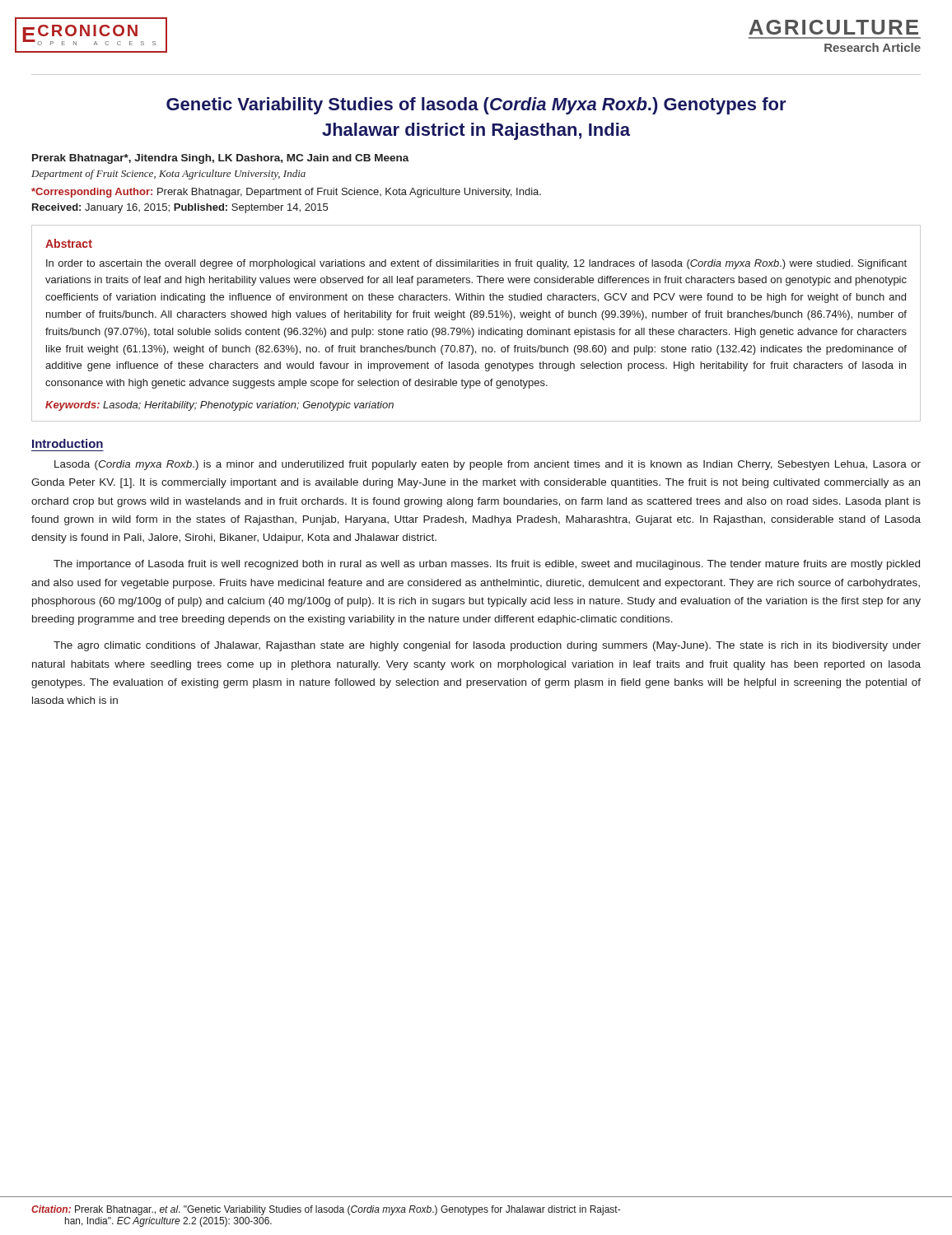952x1235 pixels.
Task: Click on the block starting "The agro climatic"
Action: (x=476, y=673)
